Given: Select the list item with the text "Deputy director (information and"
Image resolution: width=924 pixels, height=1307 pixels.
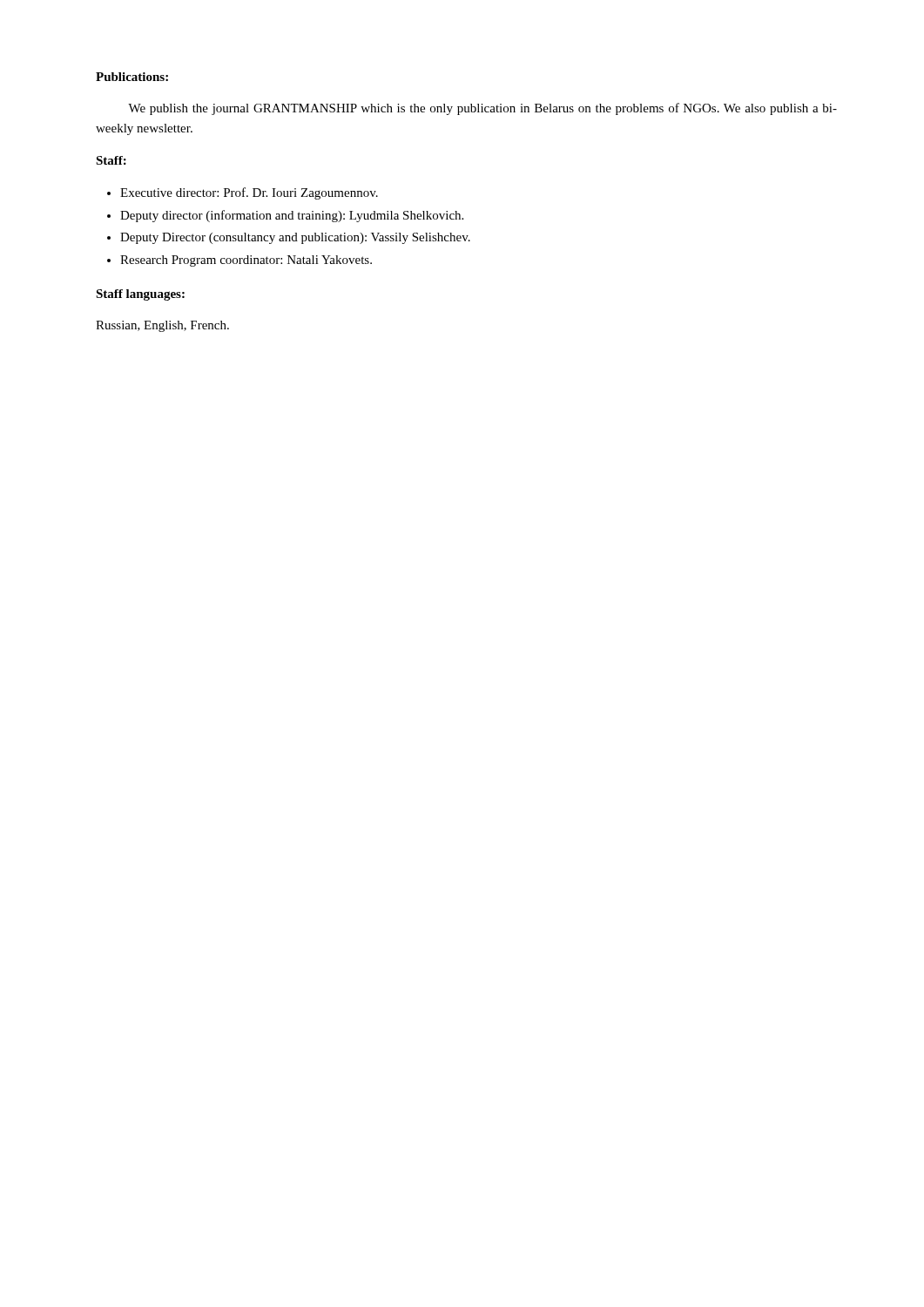Looking at the screenshot, I should (292, 215).
